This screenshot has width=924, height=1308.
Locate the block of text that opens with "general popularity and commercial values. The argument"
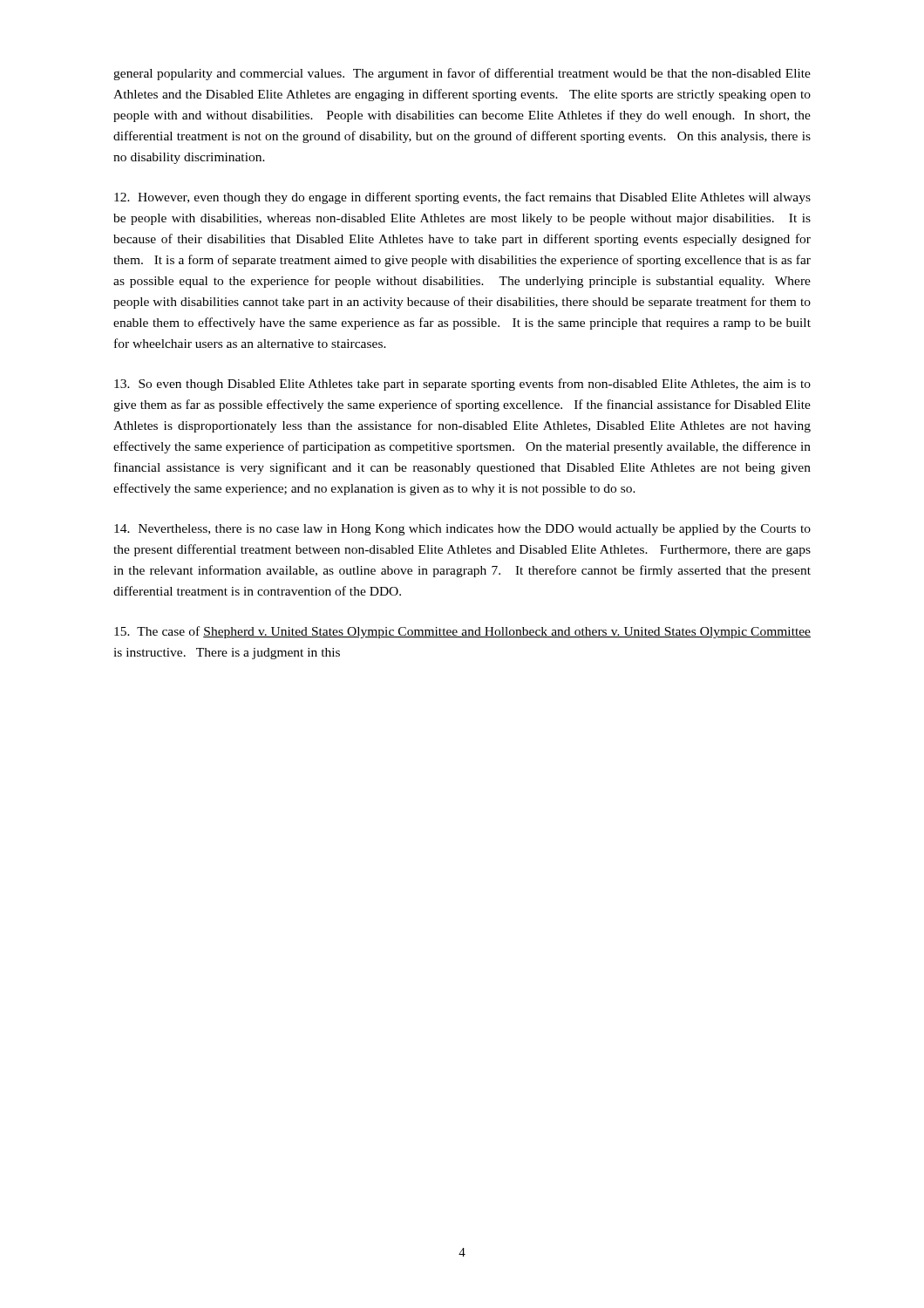coord(462,115)
